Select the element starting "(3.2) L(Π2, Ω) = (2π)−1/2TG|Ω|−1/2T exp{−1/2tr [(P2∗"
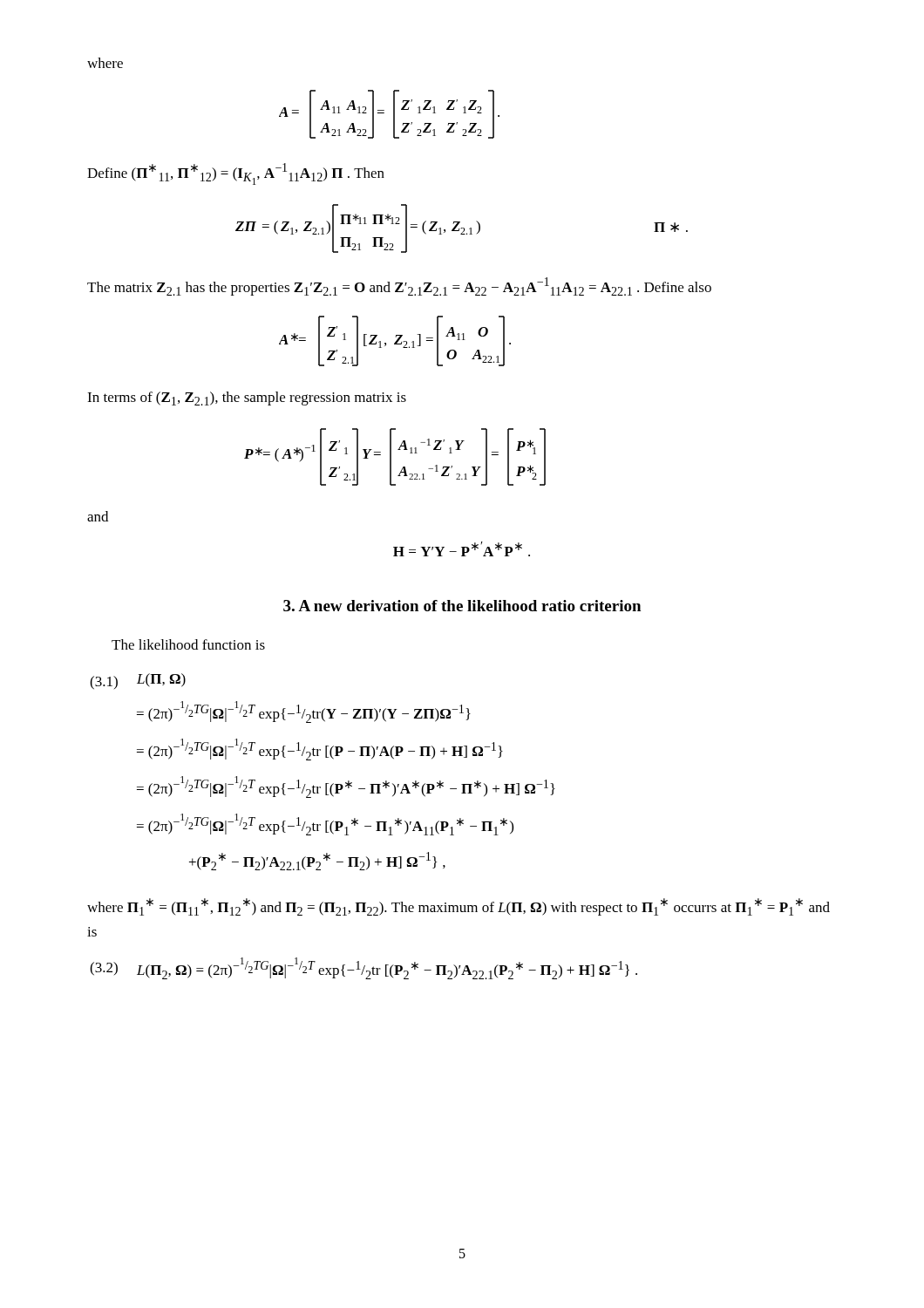924x1308 pixels. (462, 970)
